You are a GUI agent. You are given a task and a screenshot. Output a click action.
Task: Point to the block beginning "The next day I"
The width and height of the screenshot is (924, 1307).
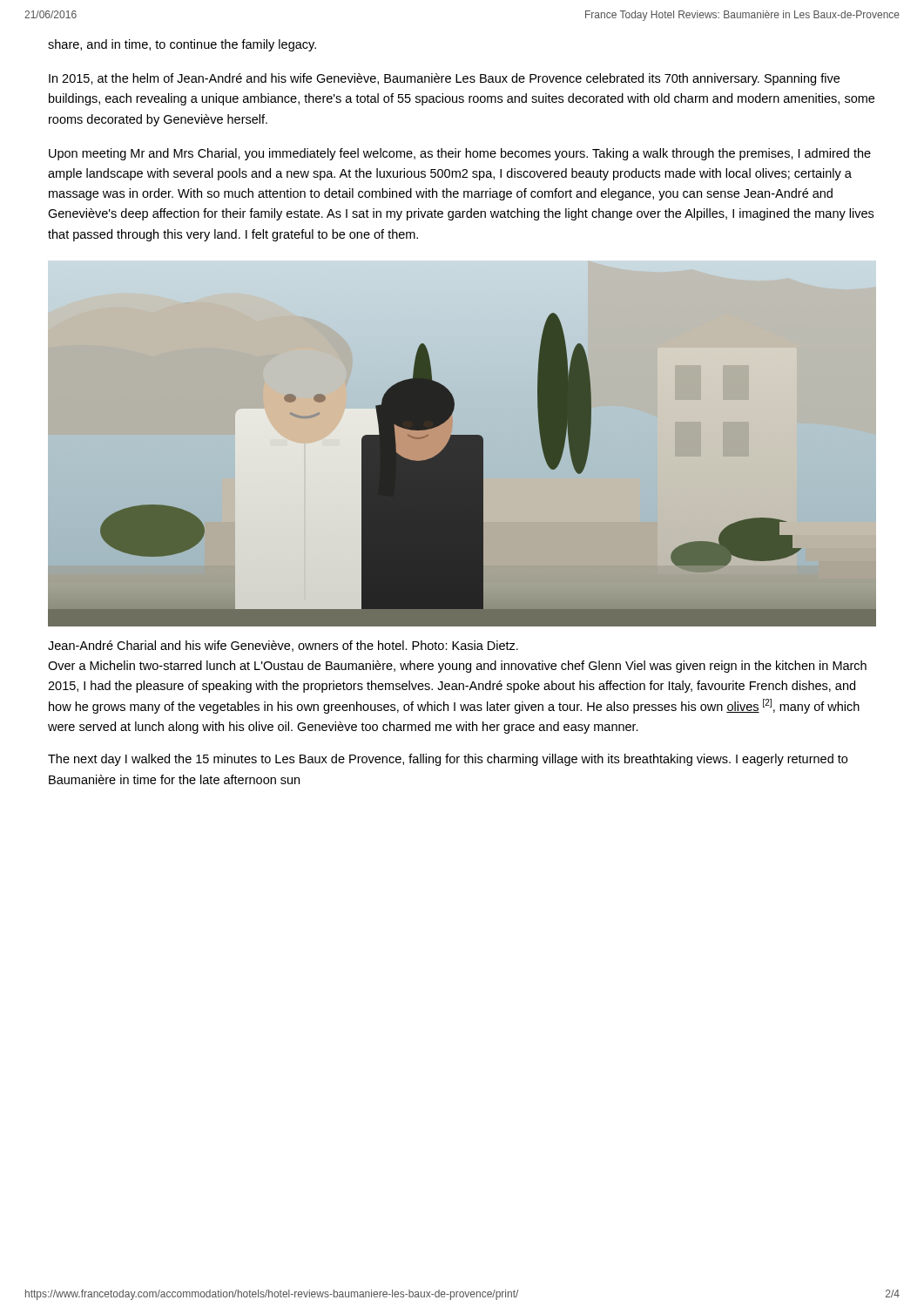coord(448,769)
